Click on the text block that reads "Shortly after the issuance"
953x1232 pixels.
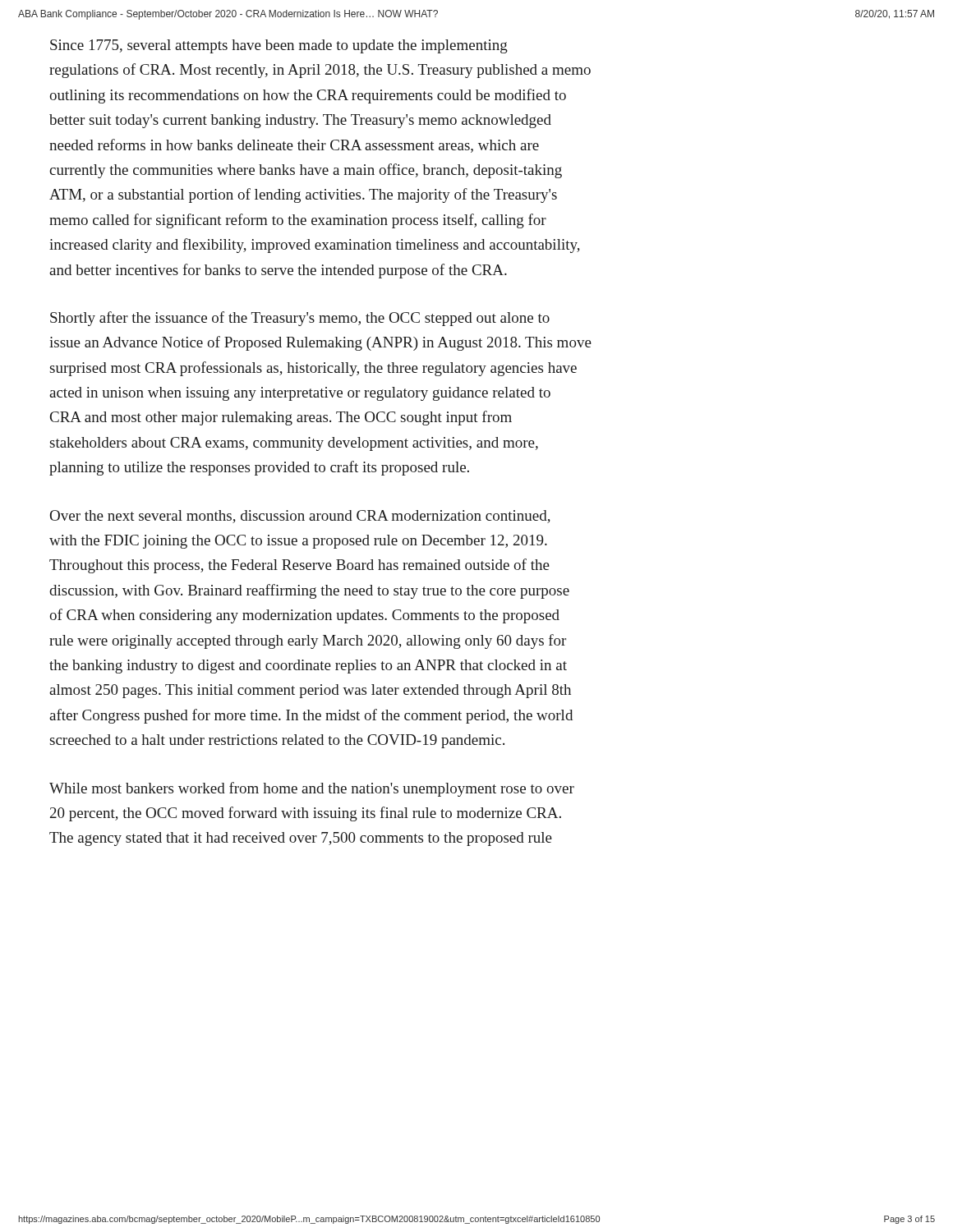(x=476, y=393)
